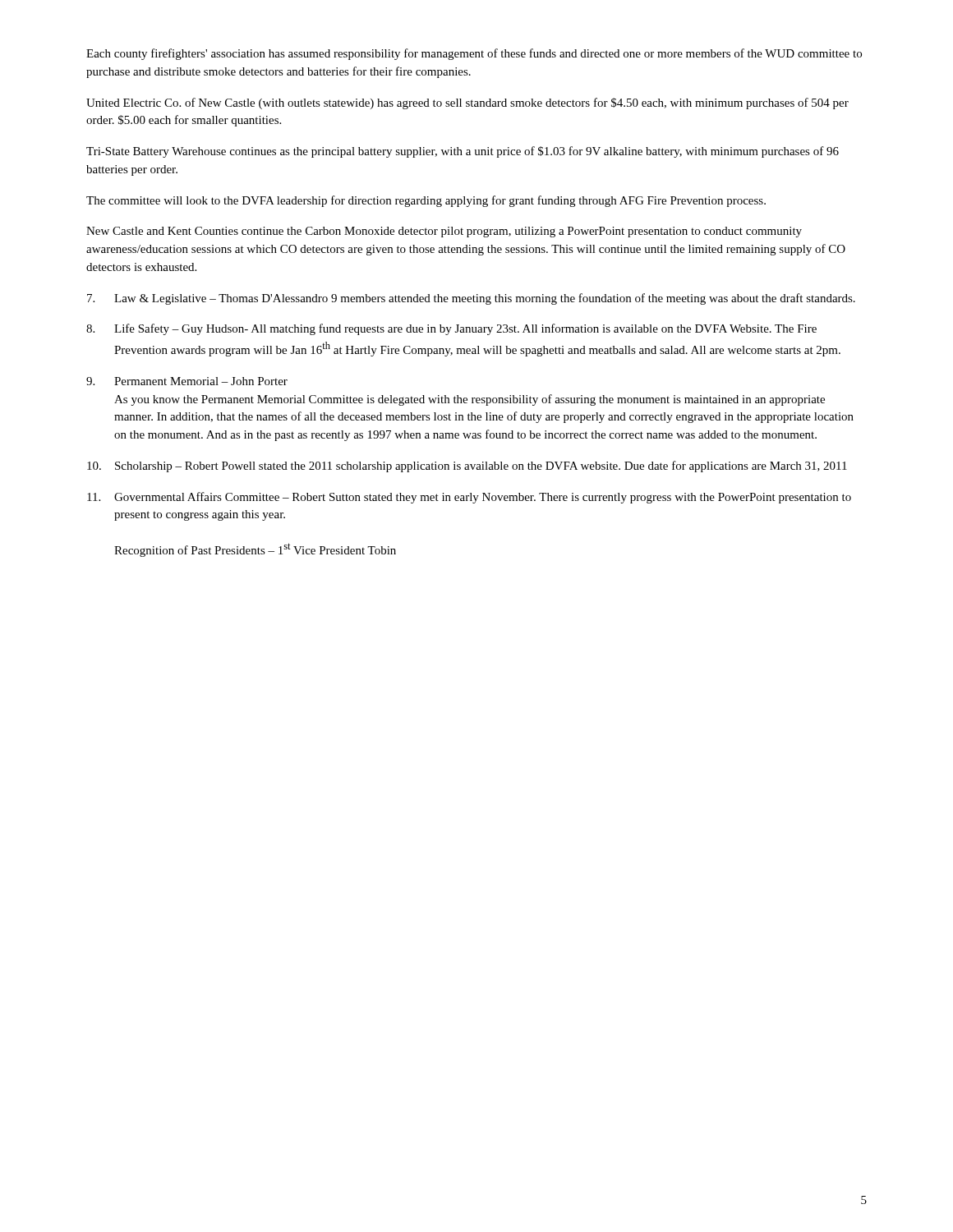The width and height of the screenshot is (953, 1232).
Task: Point to the block beginning "The committee will look to the DVFA"
Action: [x=426, y=200]
